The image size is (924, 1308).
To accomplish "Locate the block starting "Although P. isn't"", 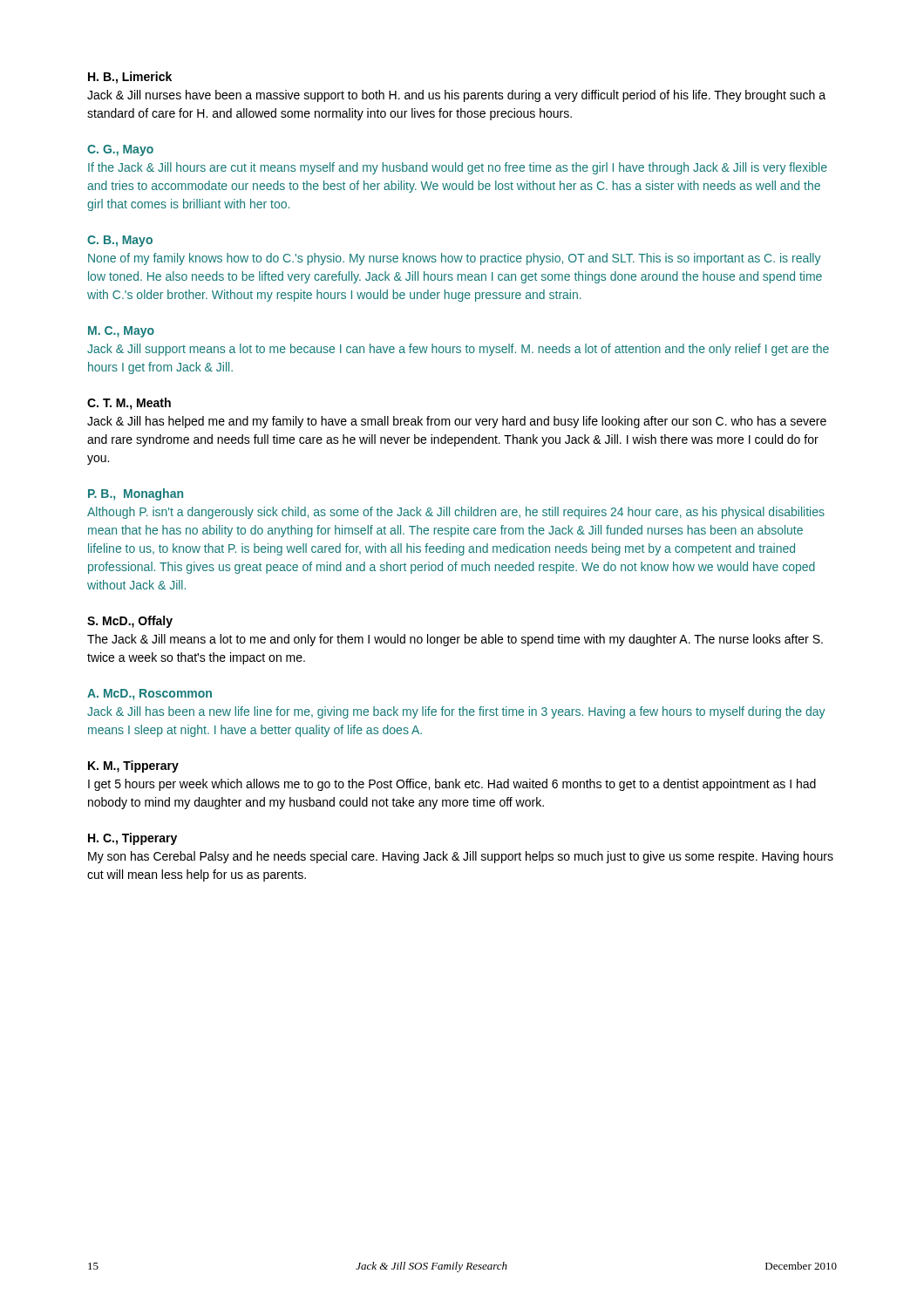I will click(x=456, y=549).
